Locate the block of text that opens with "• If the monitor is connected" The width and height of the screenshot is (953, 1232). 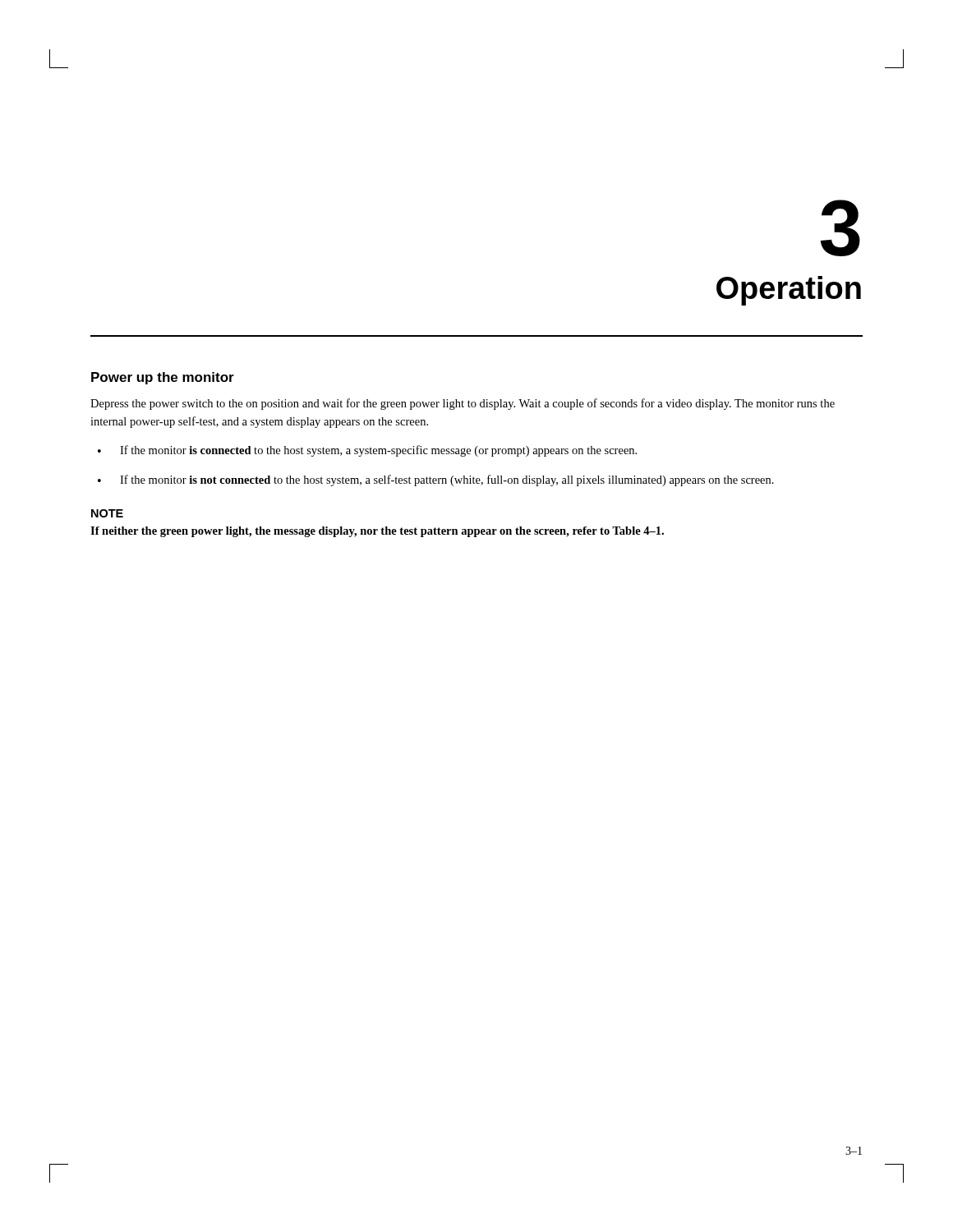click(476, 452)
